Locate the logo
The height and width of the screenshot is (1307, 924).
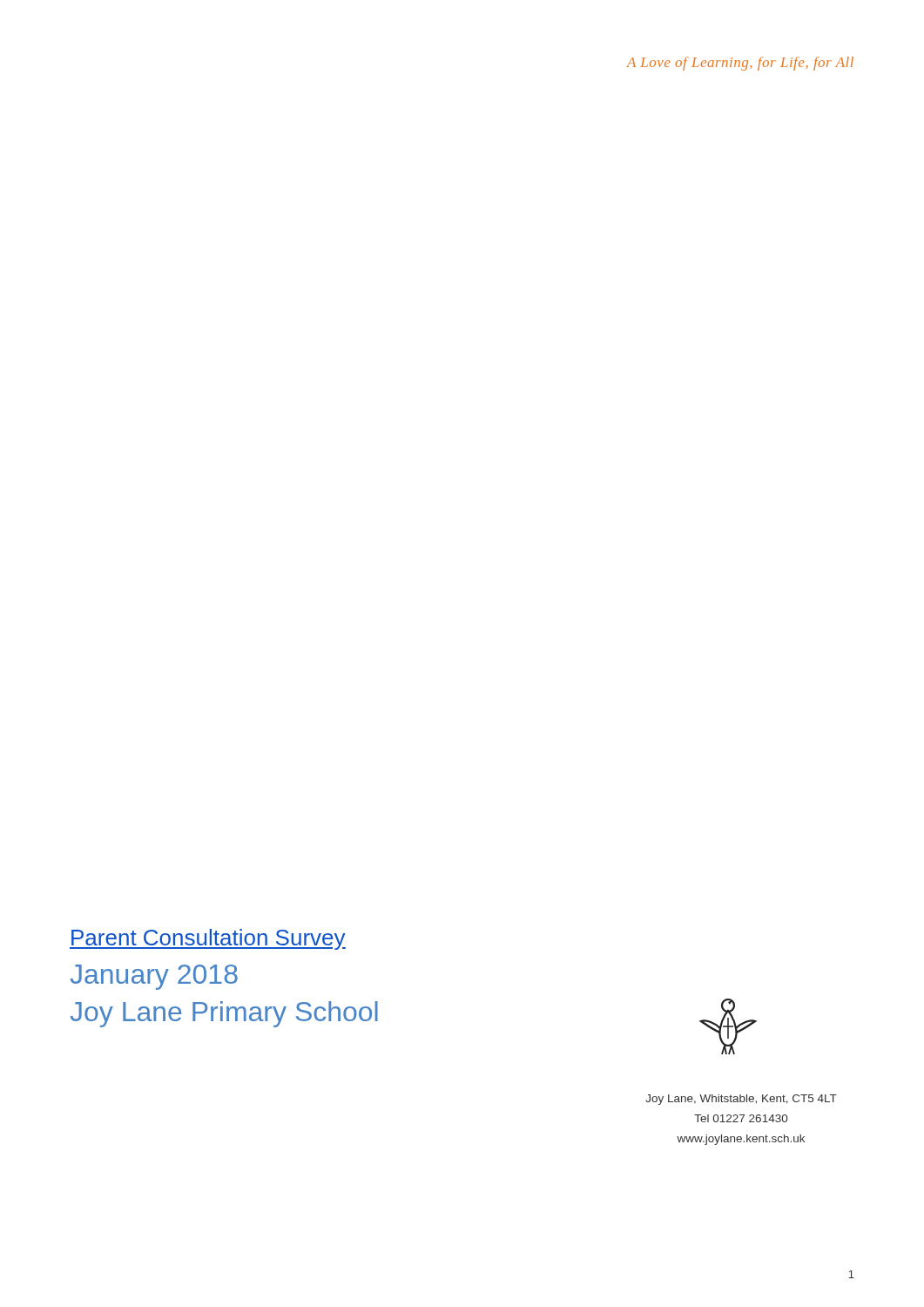728,1024
